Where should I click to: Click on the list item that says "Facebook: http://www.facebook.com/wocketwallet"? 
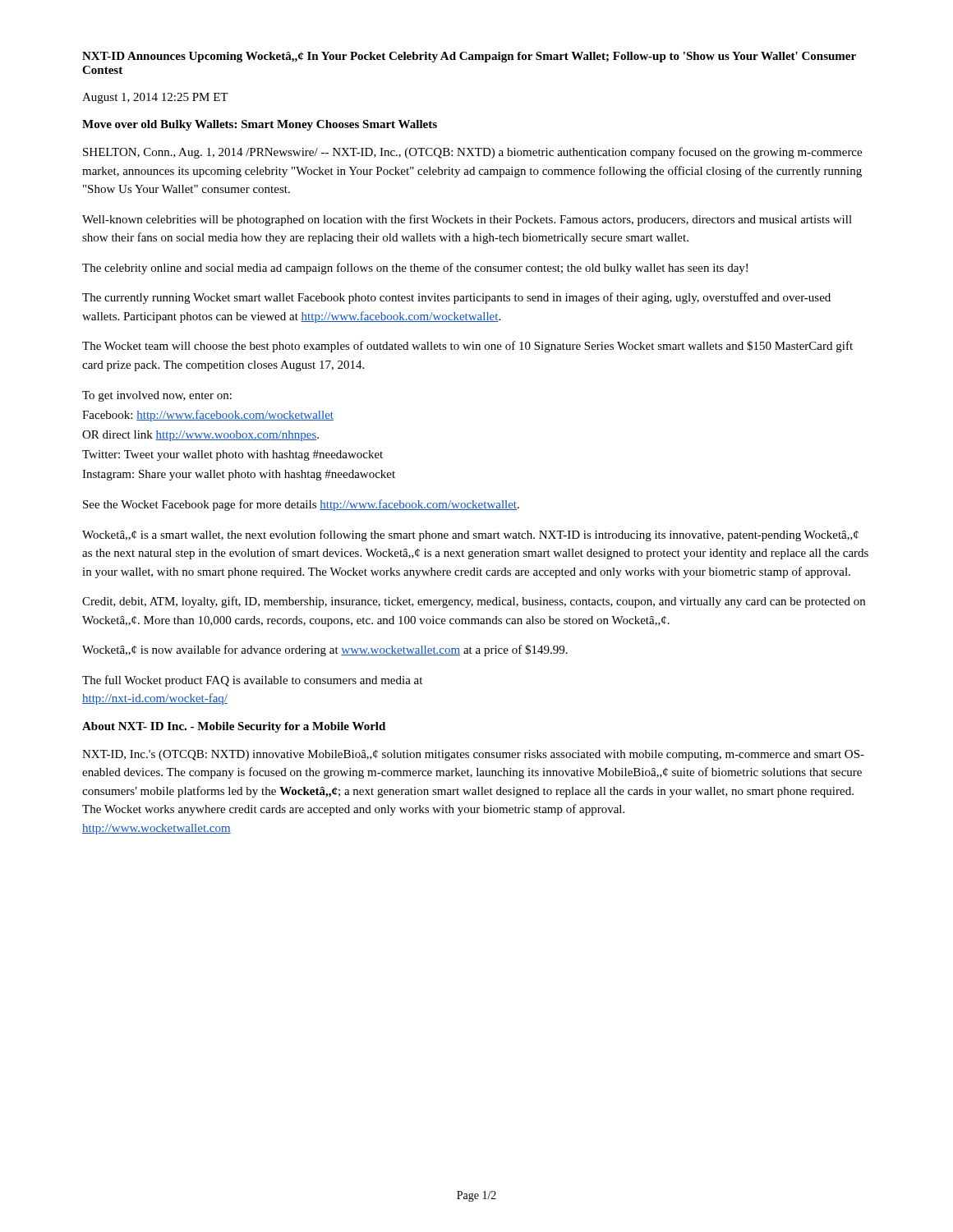(208, 415)
